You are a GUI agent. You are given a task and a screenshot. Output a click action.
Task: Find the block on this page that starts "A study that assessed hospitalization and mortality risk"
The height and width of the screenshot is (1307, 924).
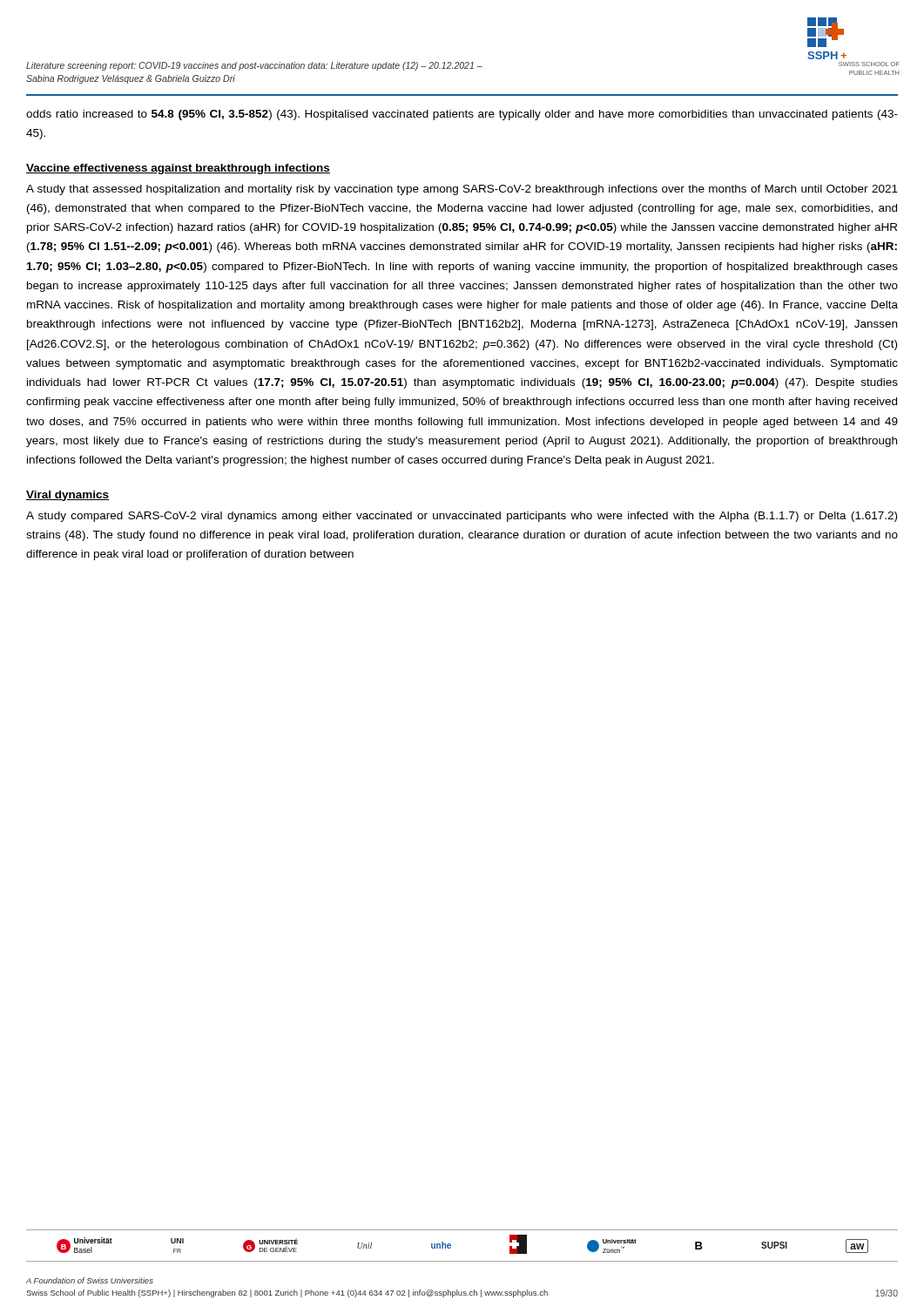pyautogui.click(x=462, y=324)
